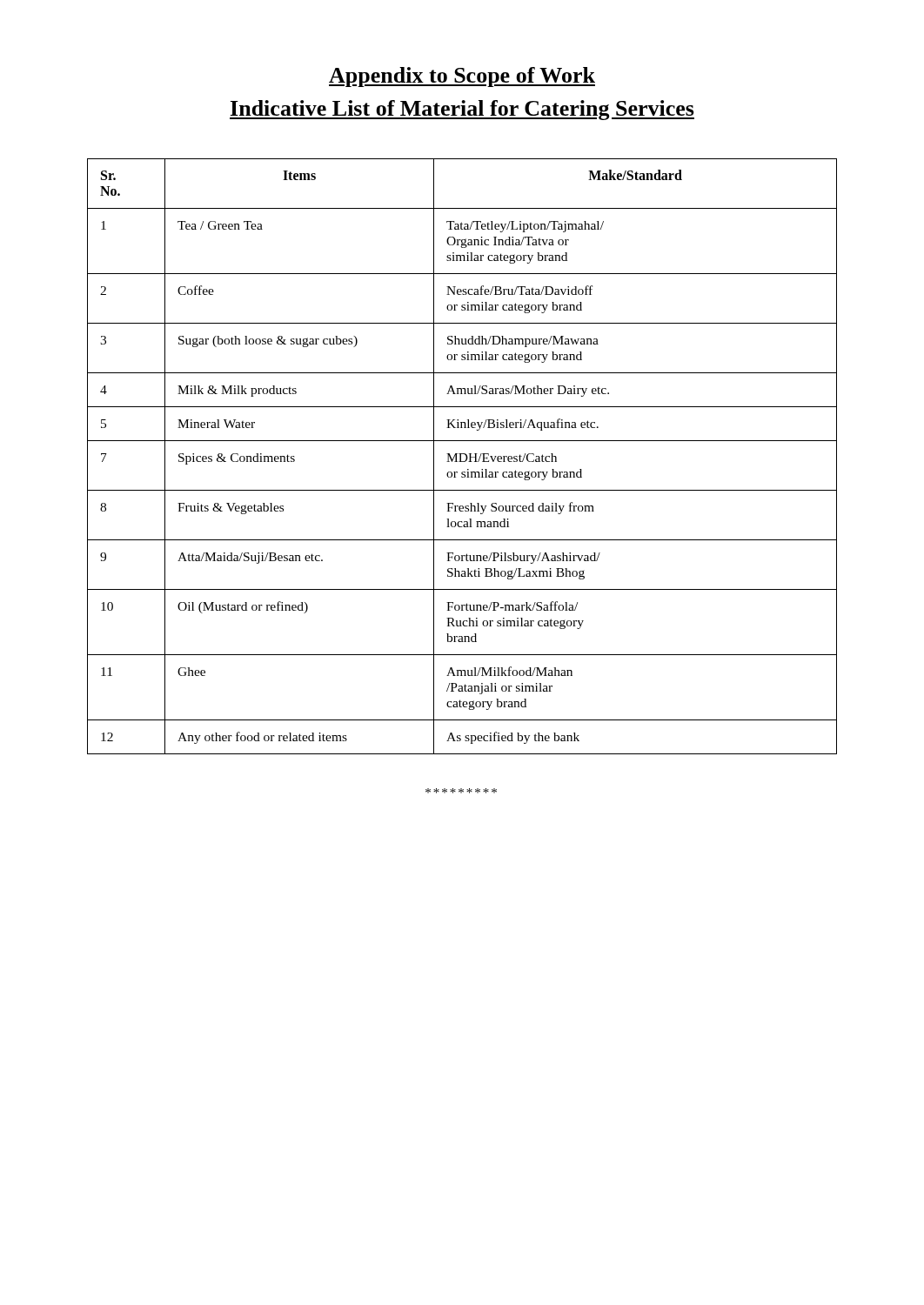Screen dimensions: 1305x924
Task: Select the title that says "Appendix to Scope of Work Indicative List"
Action: click(x=462, y=92)
